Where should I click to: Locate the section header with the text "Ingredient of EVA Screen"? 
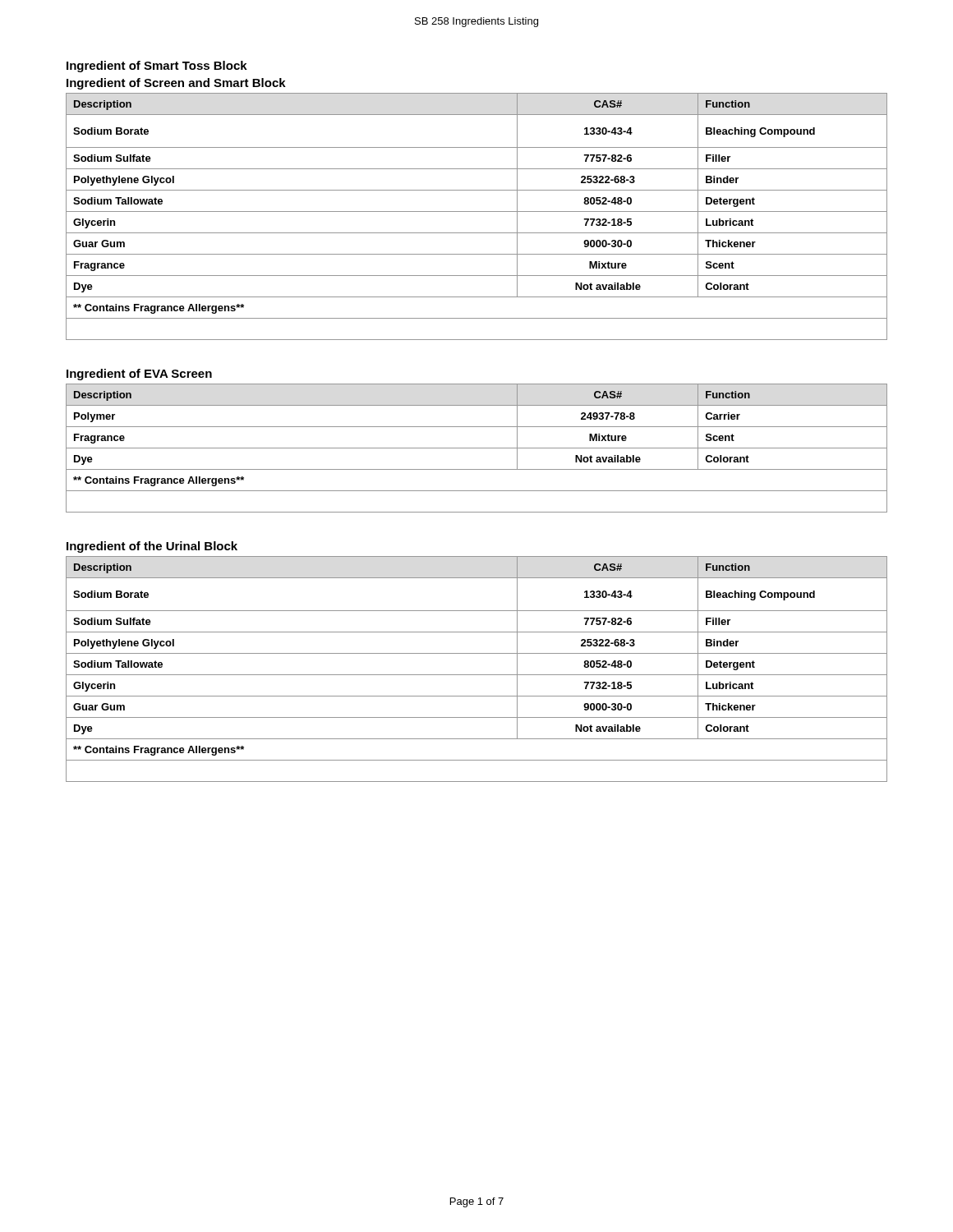139,373
